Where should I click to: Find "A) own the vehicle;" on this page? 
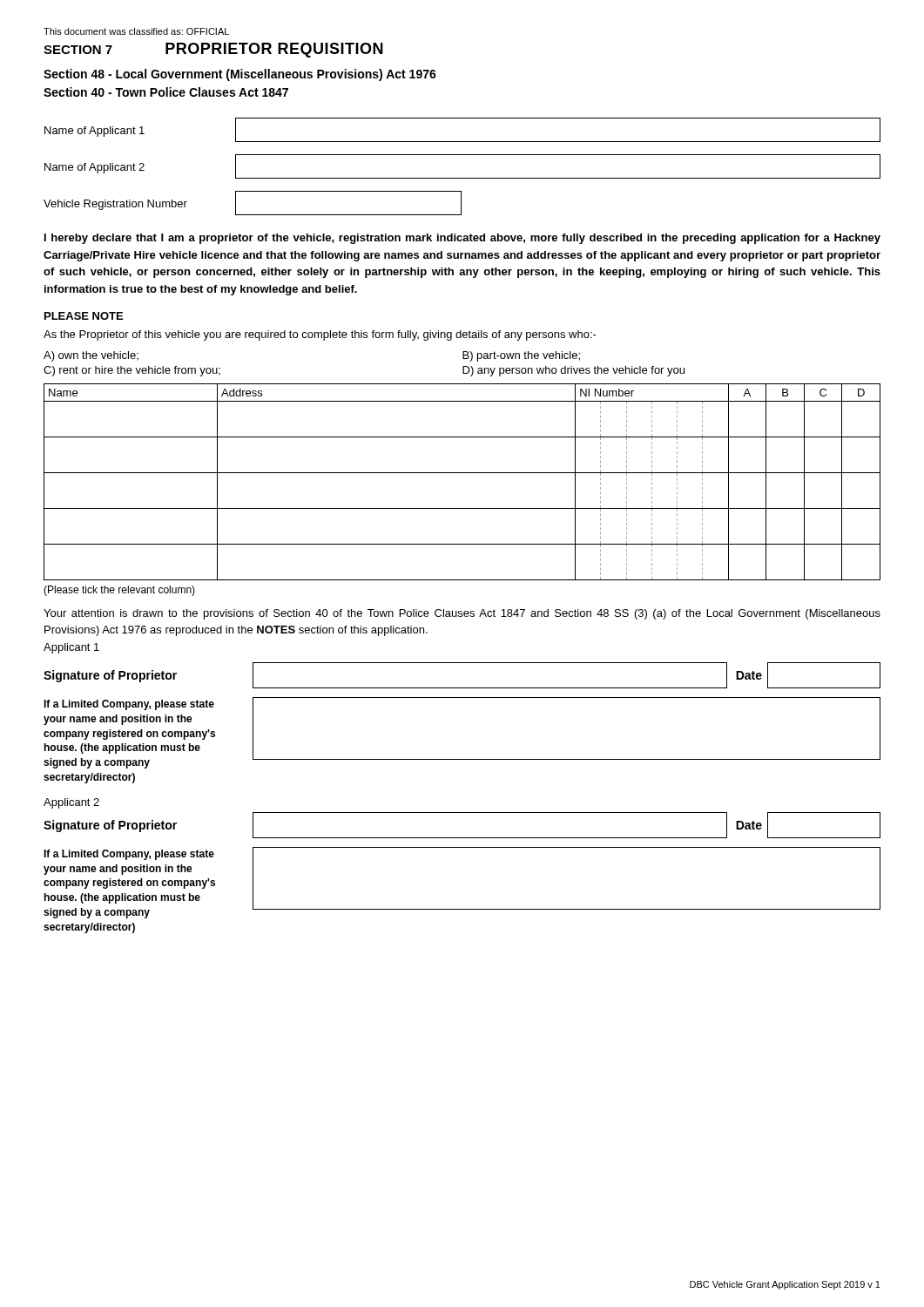click(x=91, y=355)
